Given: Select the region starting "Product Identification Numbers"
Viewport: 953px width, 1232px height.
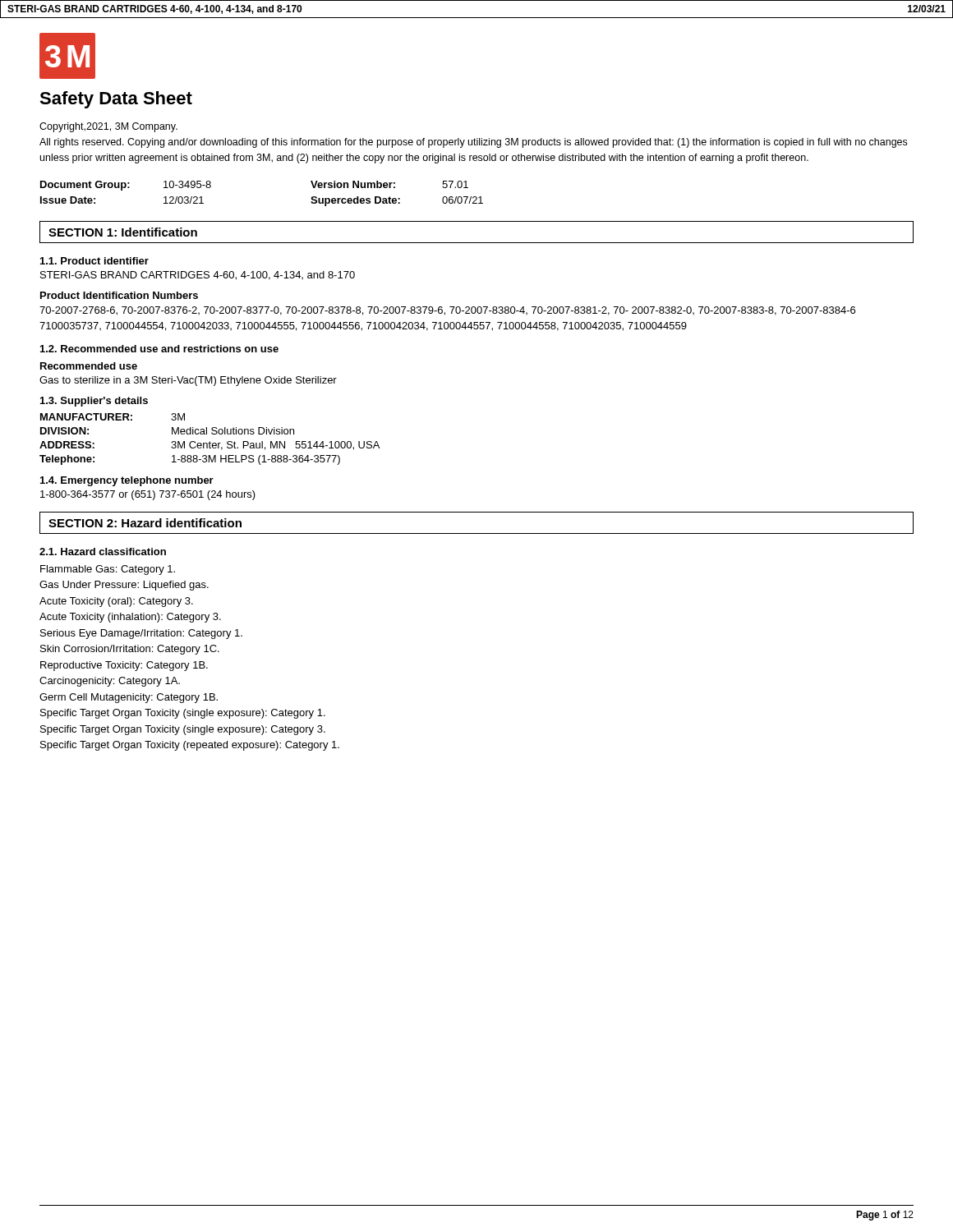Looking at the screenshot, I should 119,295.
